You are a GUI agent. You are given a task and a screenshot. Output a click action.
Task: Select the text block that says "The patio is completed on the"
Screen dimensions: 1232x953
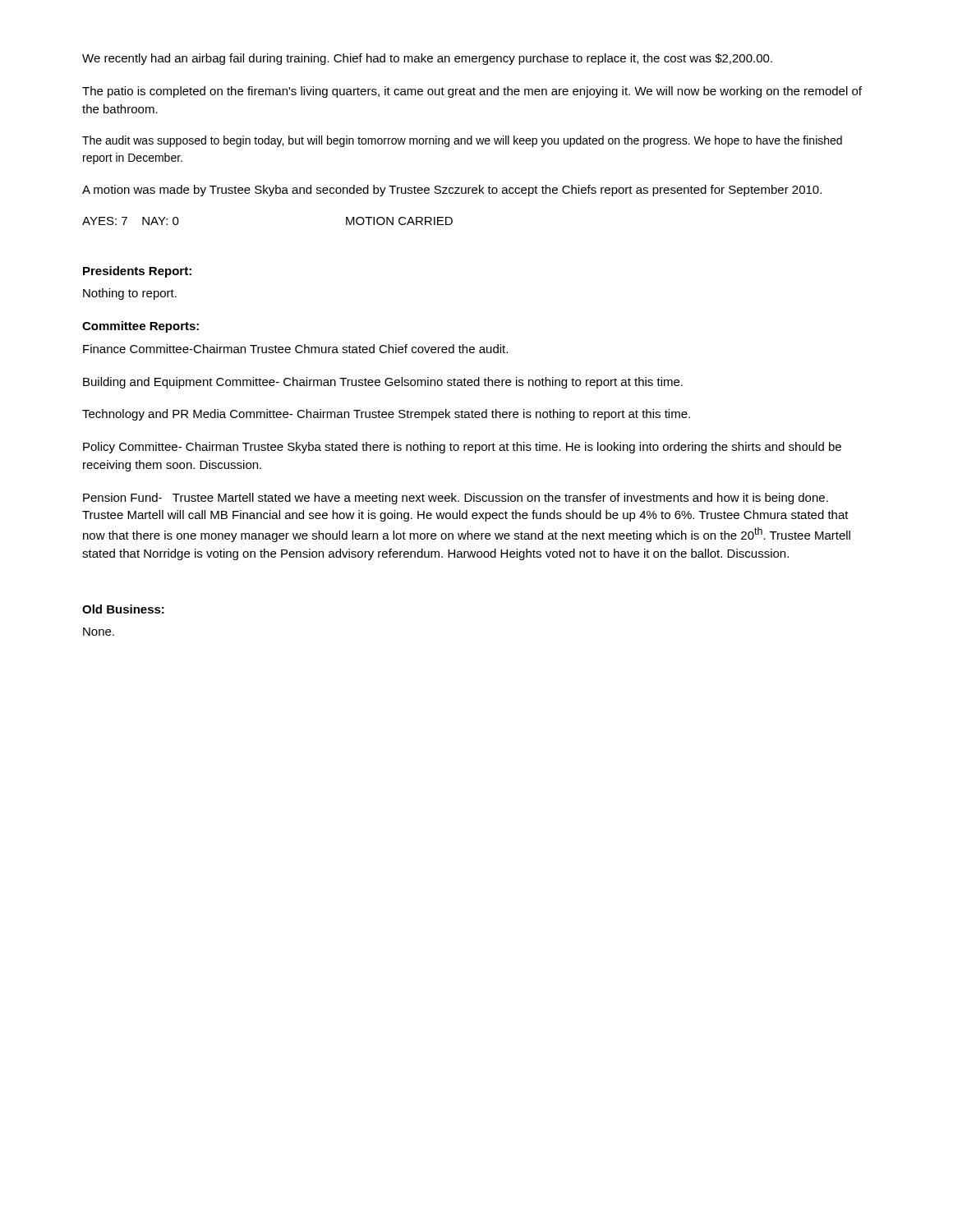tap(472, 99)
